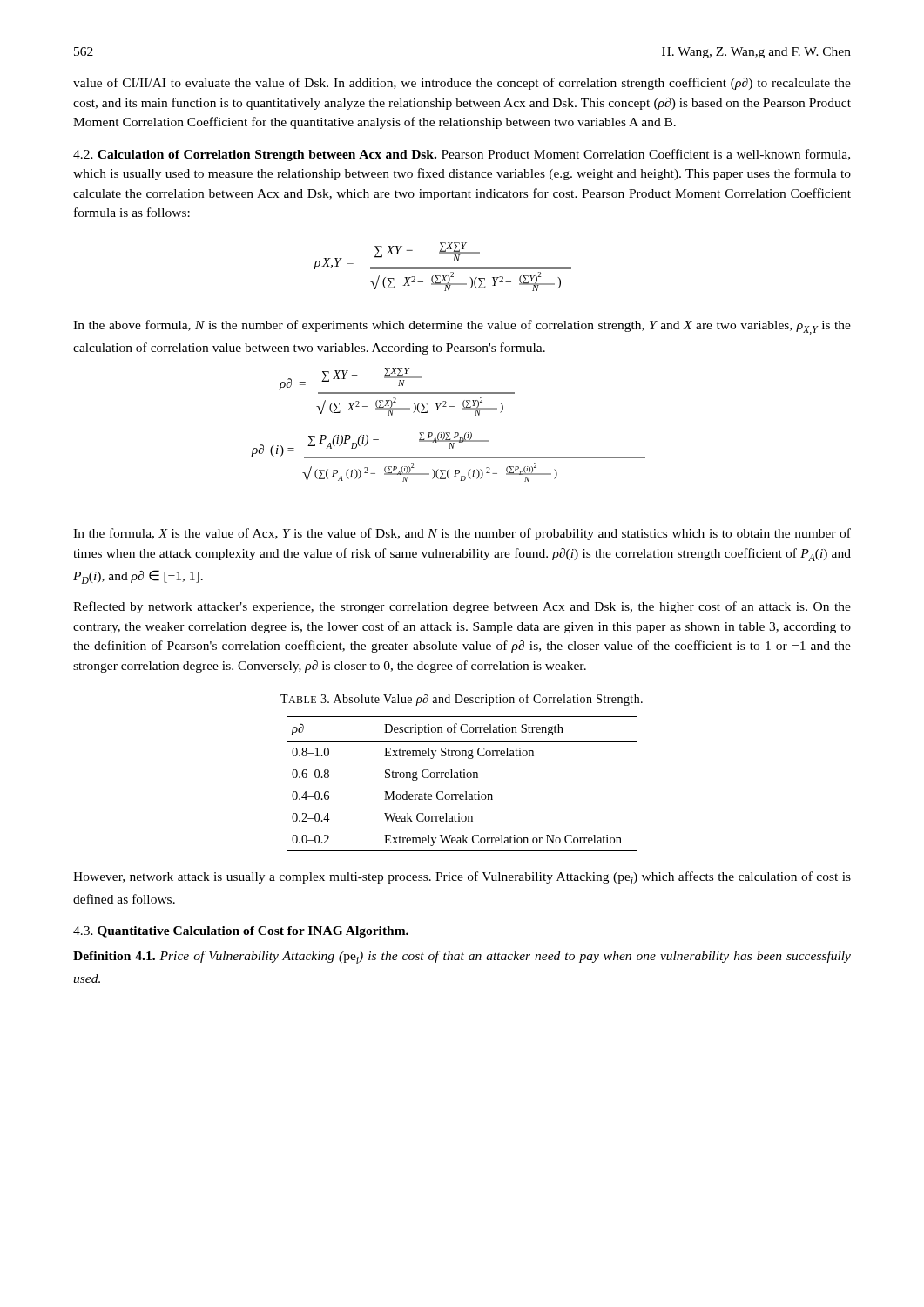Click on the block starting "In the above formula, N is the number"
Viewport: 924px width, 1307px height.
pos(462,337)
